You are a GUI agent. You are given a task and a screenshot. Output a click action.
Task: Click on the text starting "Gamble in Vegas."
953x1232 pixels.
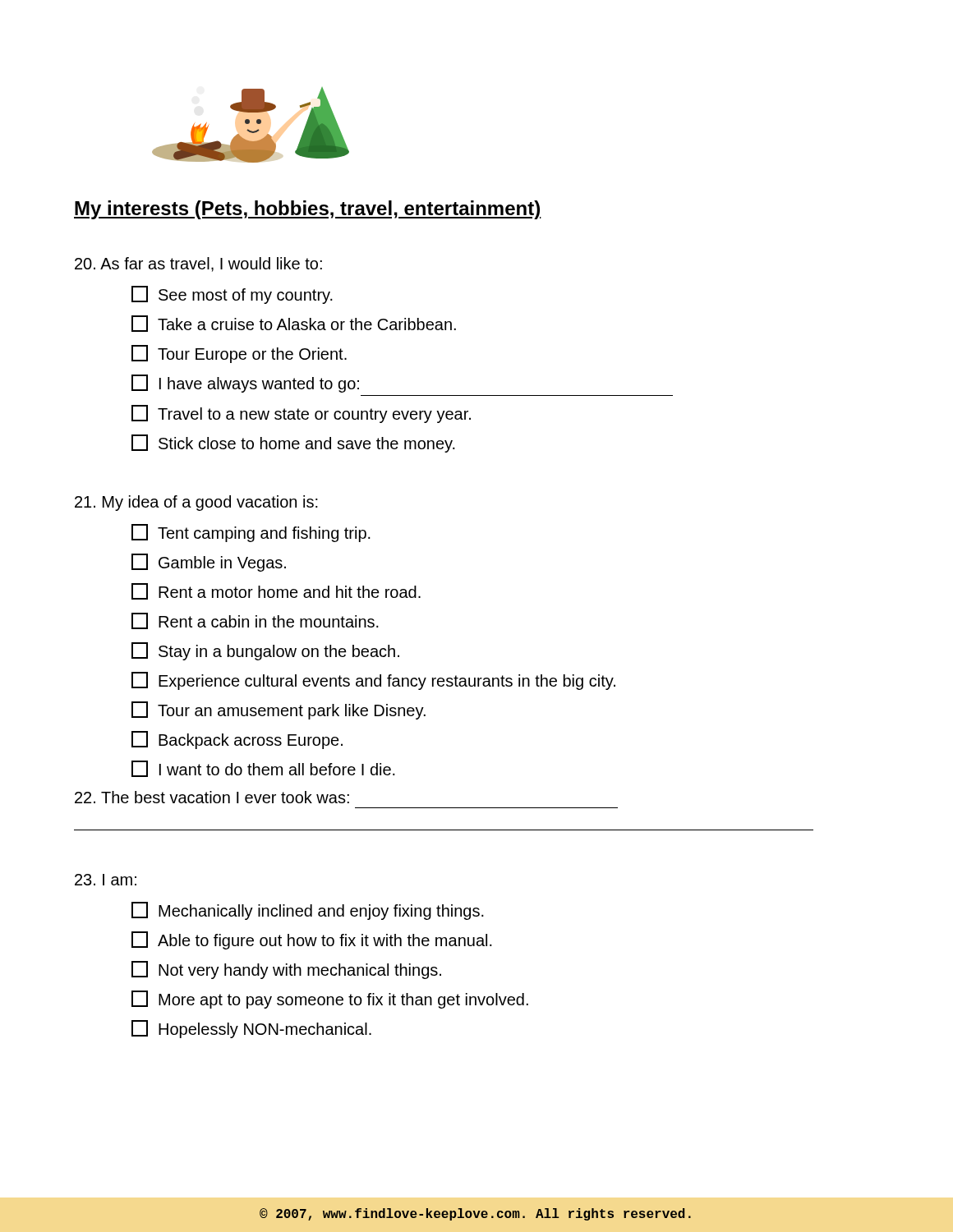coord(209,563)
